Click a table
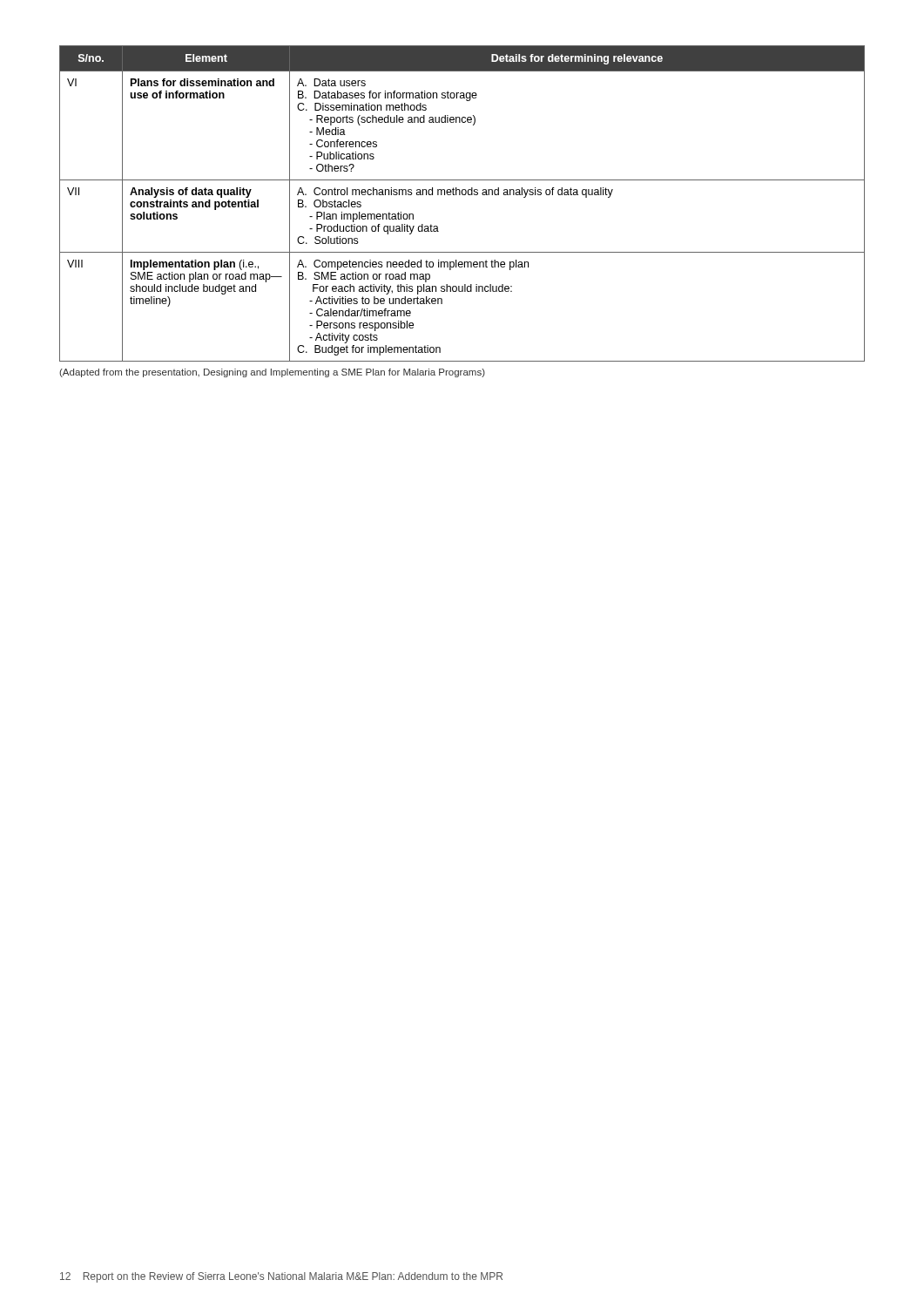The image size is (924, 1307). 462,203
